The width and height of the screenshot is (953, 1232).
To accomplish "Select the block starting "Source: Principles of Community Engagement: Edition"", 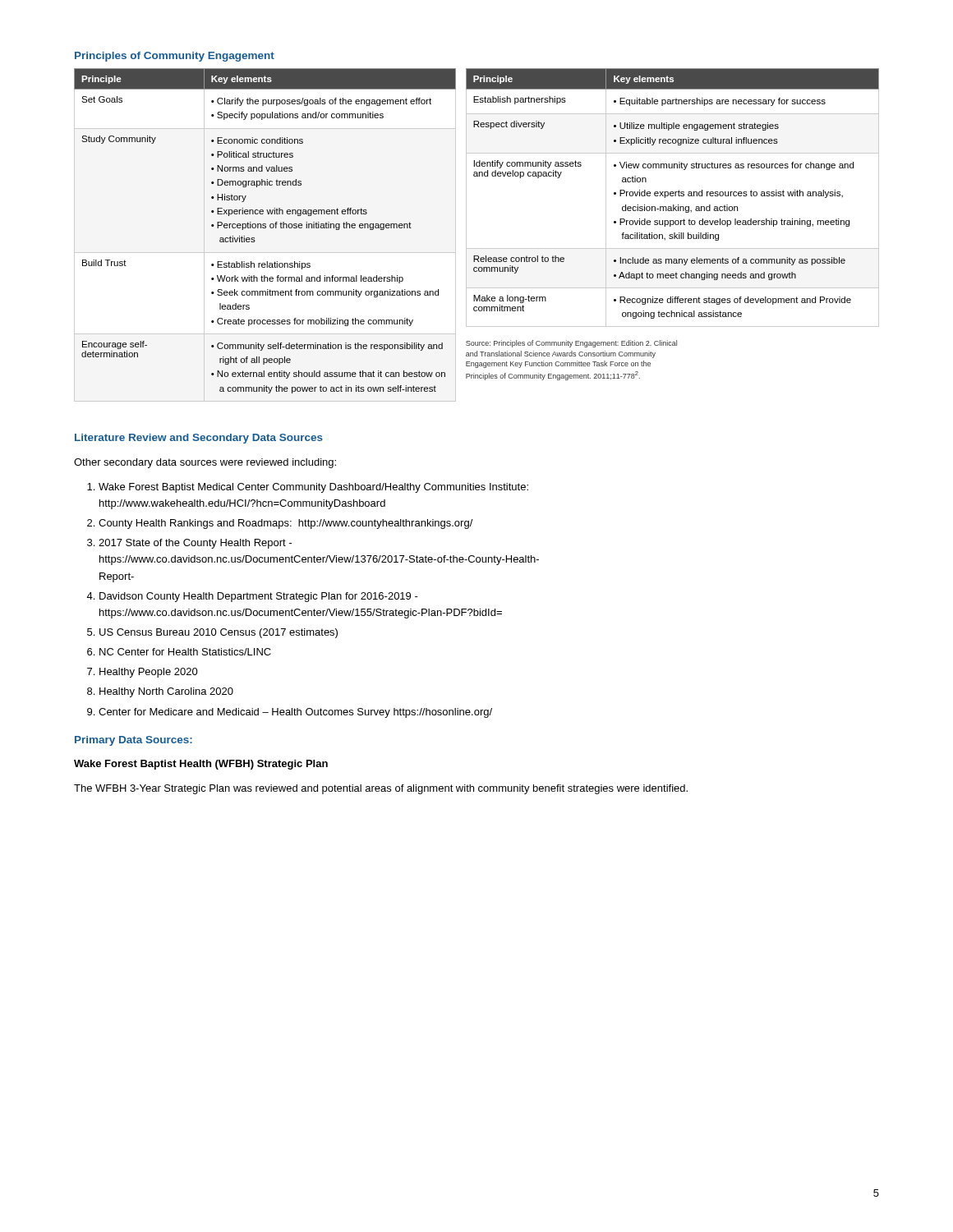I will [572, 360].
